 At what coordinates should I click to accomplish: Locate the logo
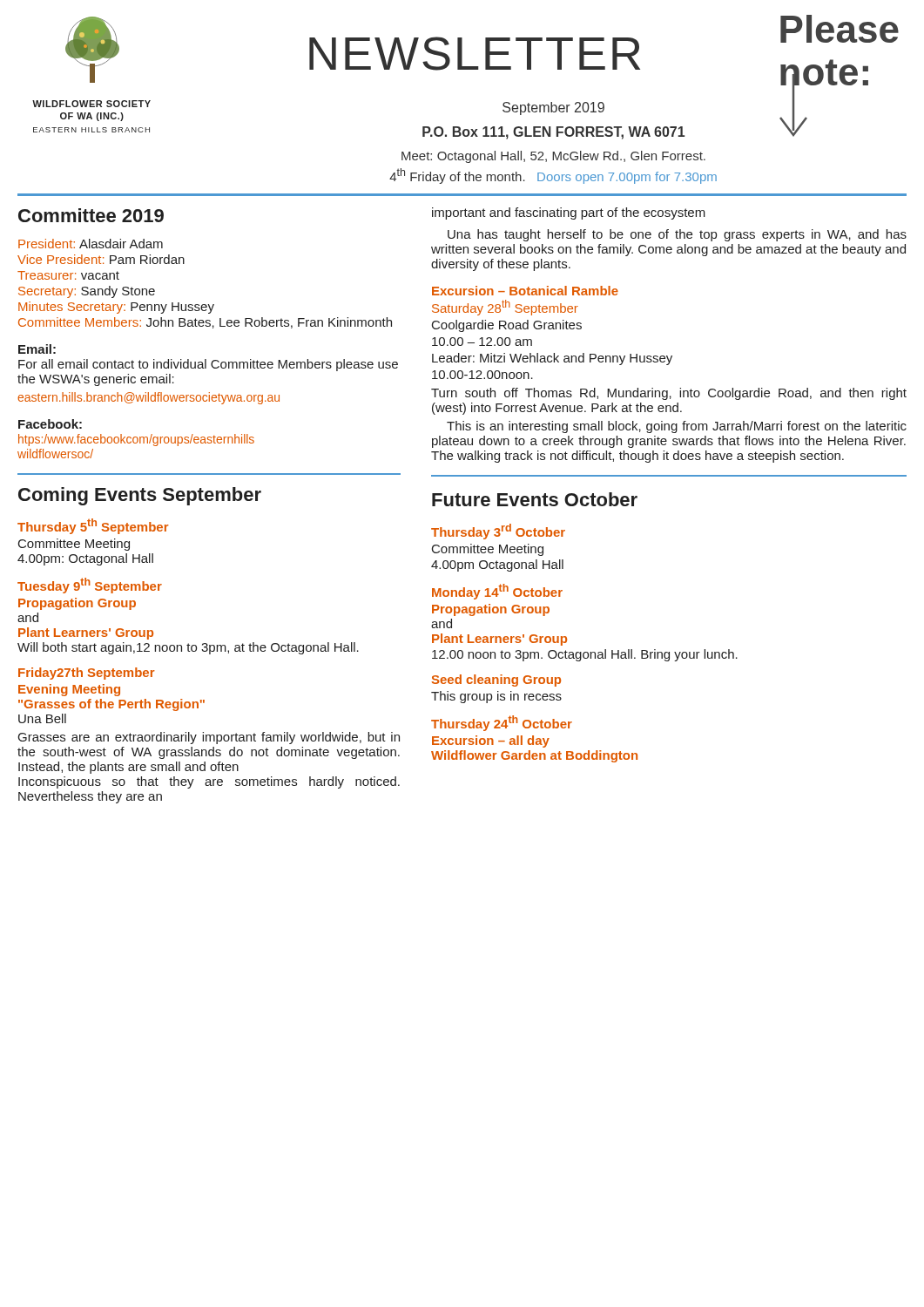pyautogui.click(x=92, y=75)
